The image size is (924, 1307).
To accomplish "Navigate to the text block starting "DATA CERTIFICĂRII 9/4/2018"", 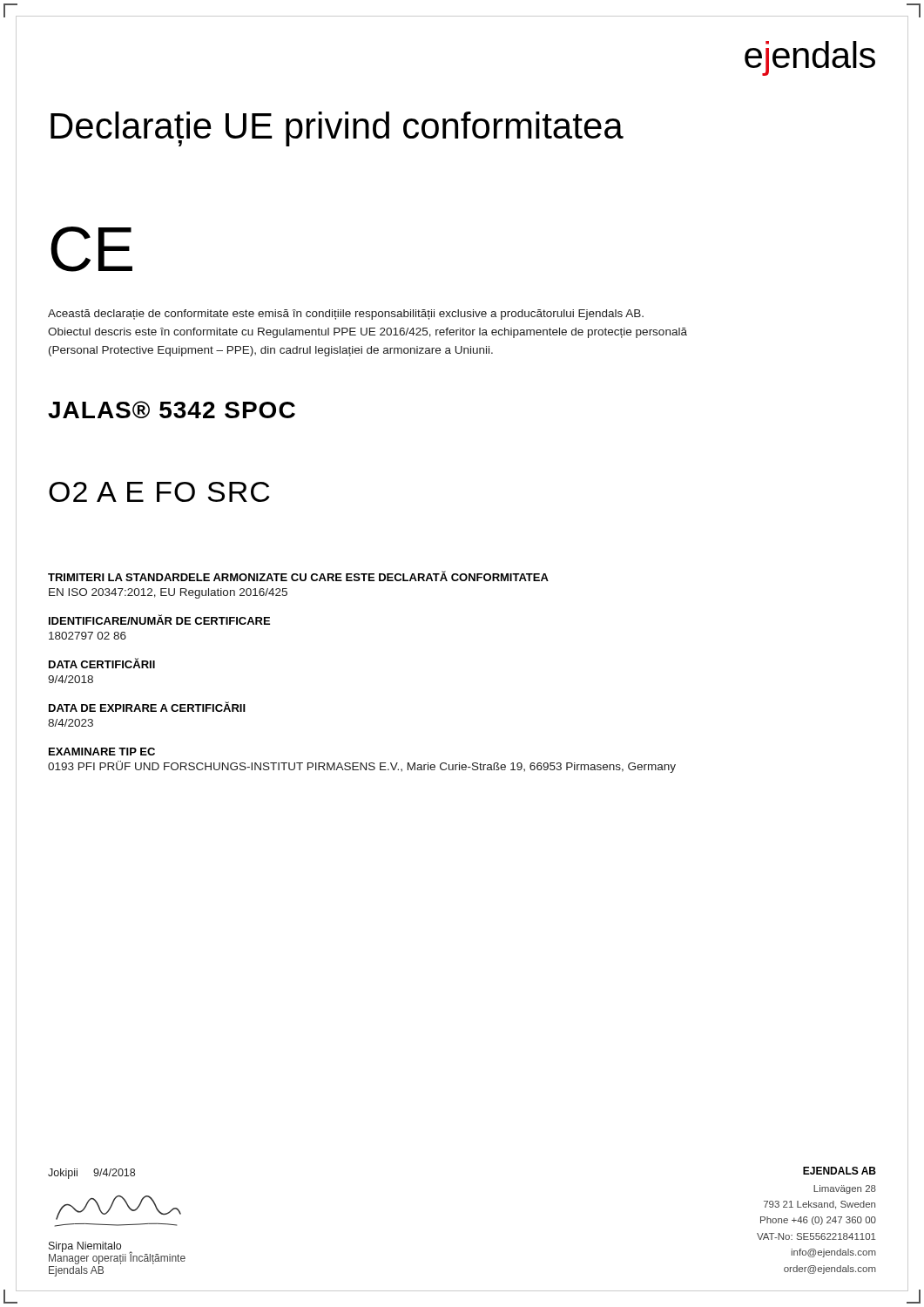I will pyautogui.click(x=102, y=663).
